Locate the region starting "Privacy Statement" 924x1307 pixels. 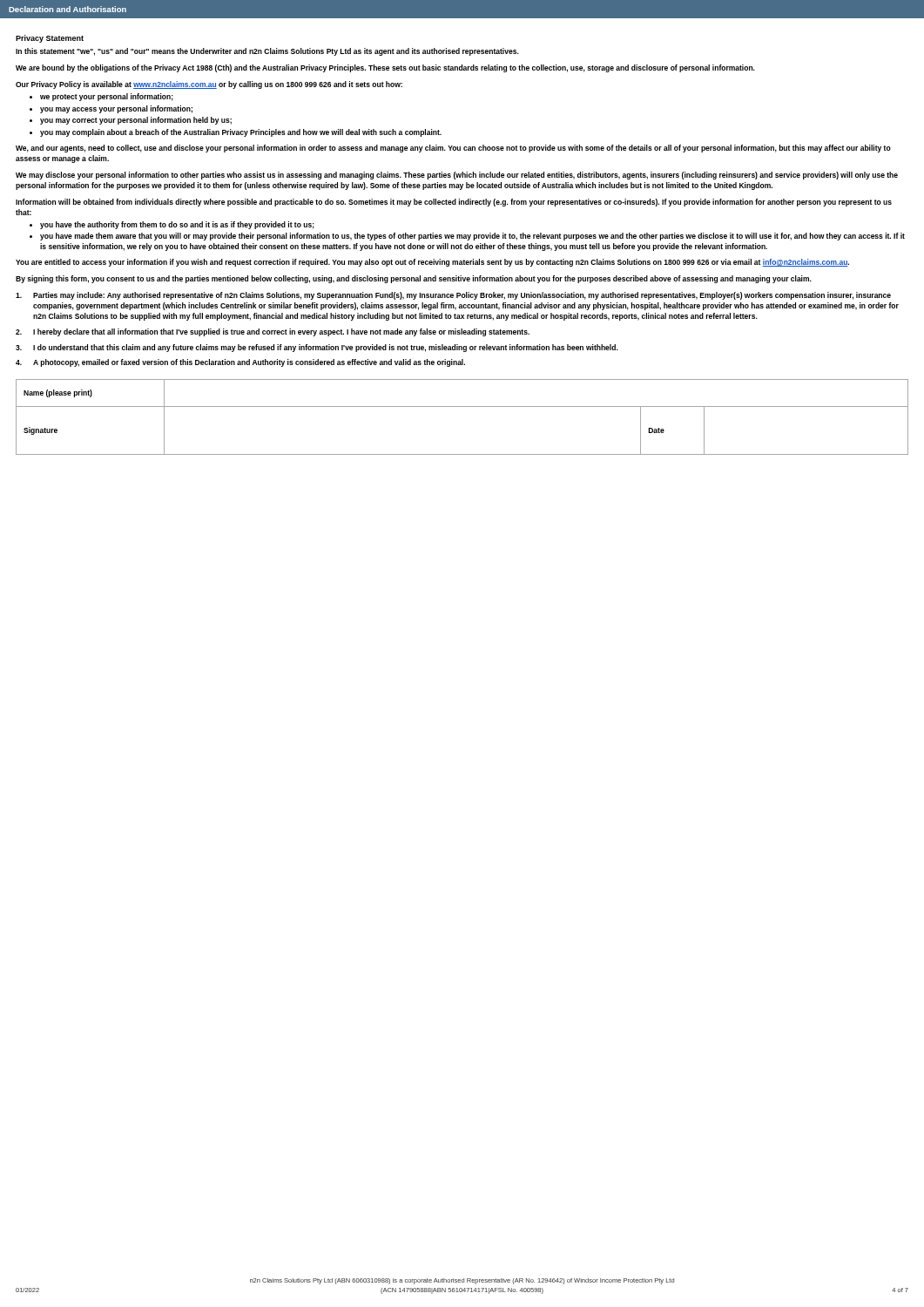tap(50, 38)
